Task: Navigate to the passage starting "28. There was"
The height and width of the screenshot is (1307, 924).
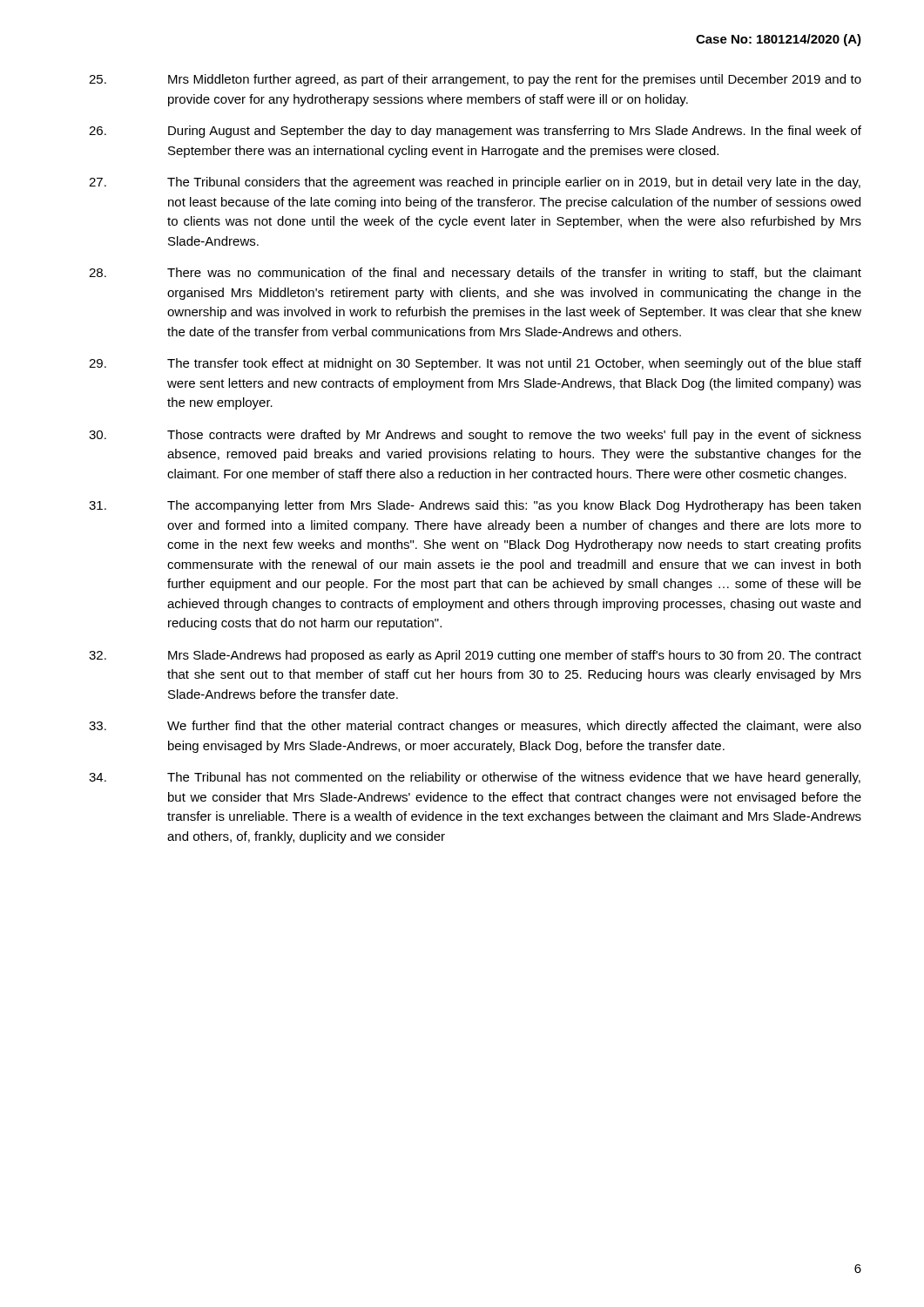Action: (x=462, y=302)
